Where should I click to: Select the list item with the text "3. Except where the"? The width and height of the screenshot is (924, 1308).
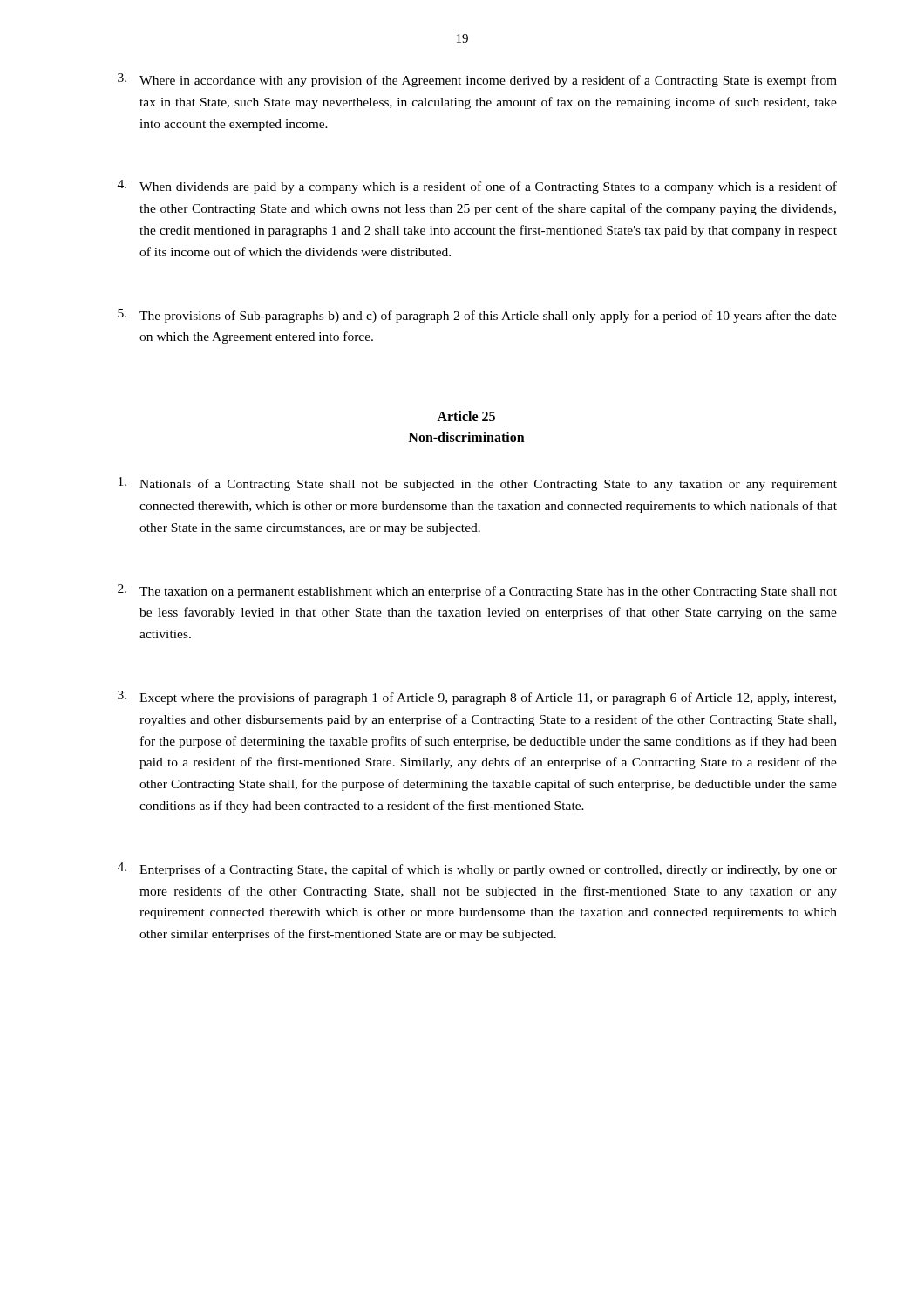tap(466, 752)
